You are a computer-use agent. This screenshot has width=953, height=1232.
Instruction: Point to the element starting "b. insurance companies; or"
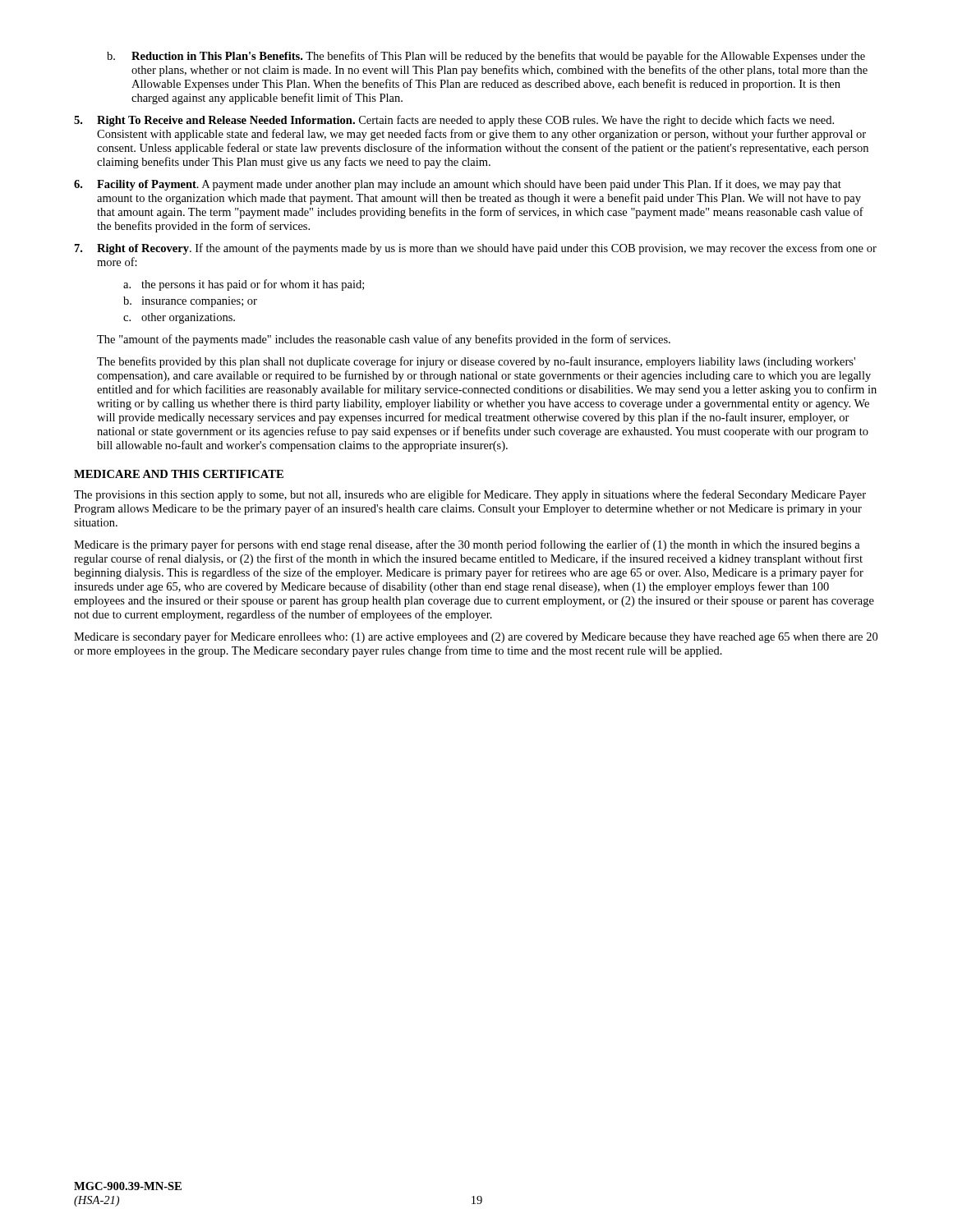(190, 301)
